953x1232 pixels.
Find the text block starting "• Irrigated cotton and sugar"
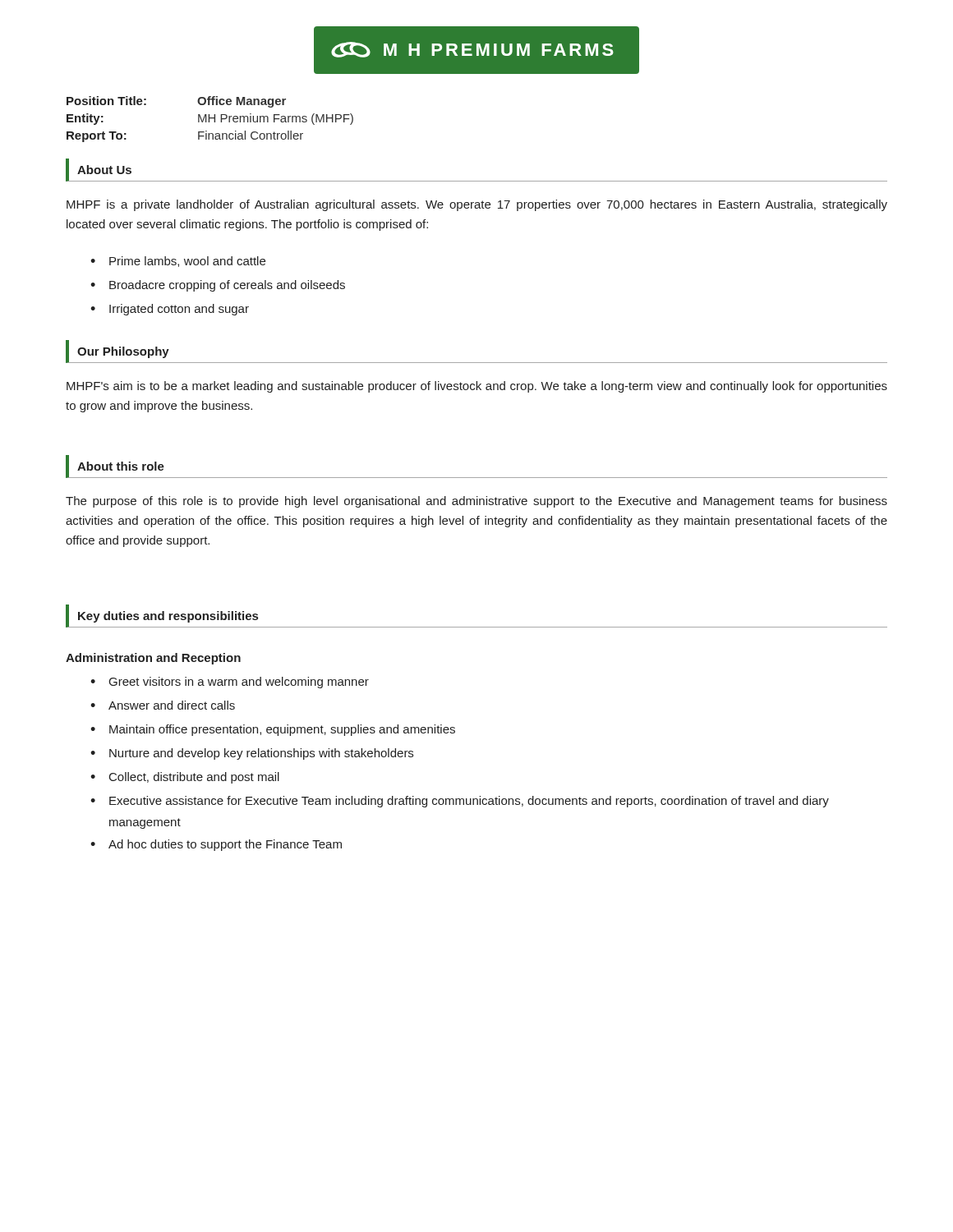coord(170,310)
